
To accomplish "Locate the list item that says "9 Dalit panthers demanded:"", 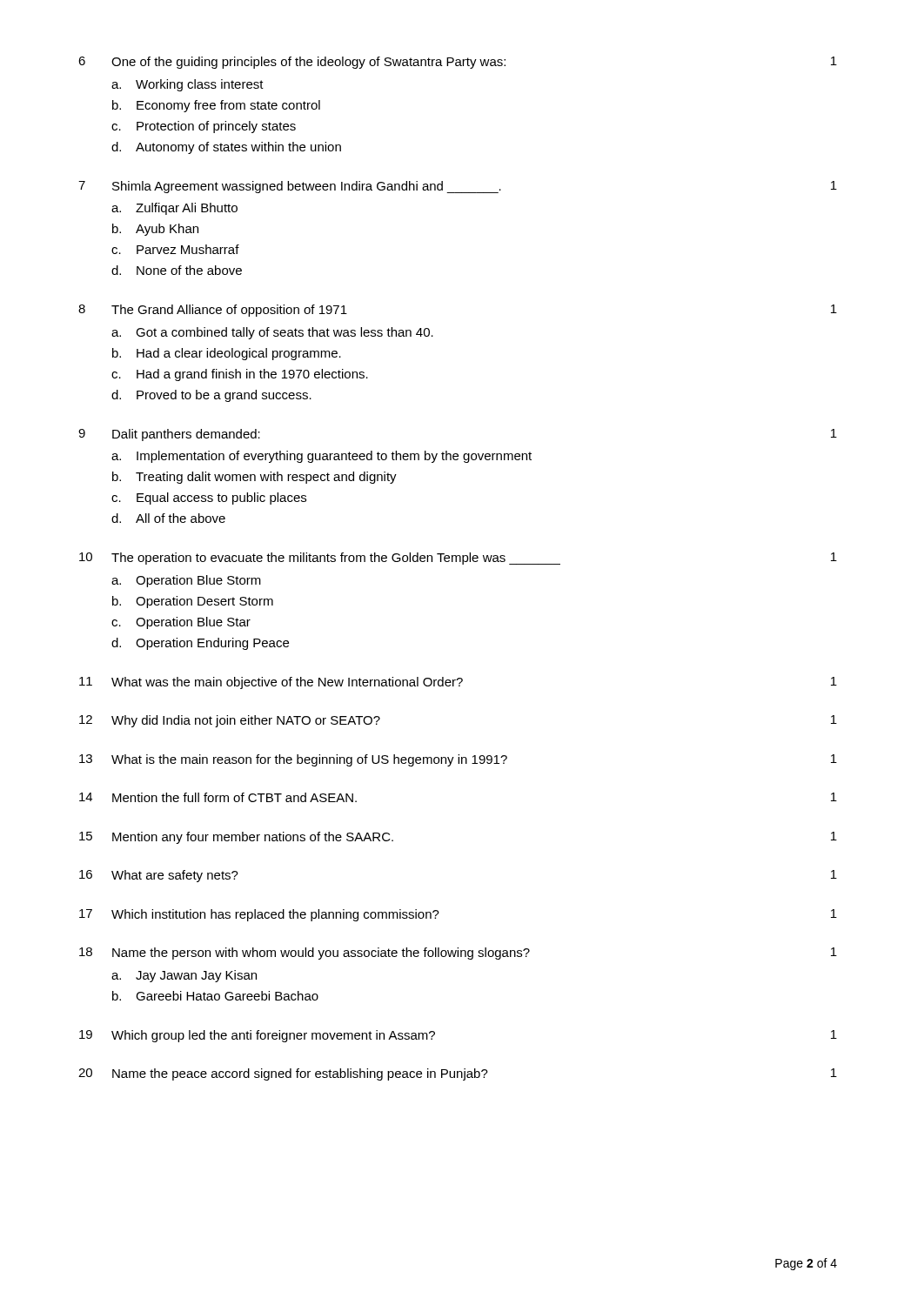I will (x=187, y=435).
